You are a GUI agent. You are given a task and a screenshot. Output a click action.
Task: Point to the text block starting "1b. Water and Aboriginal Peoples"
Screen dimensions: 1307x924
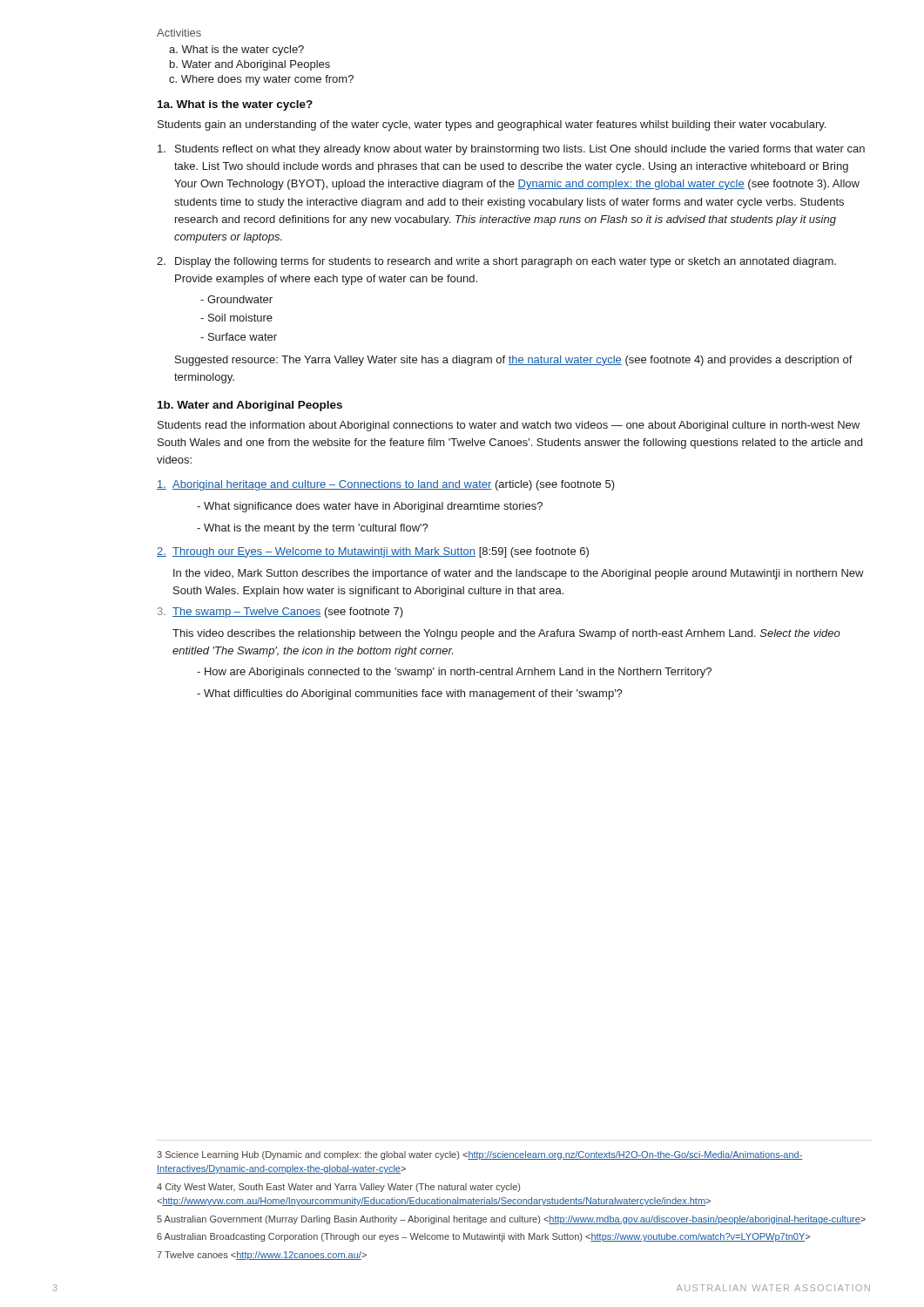250,405
